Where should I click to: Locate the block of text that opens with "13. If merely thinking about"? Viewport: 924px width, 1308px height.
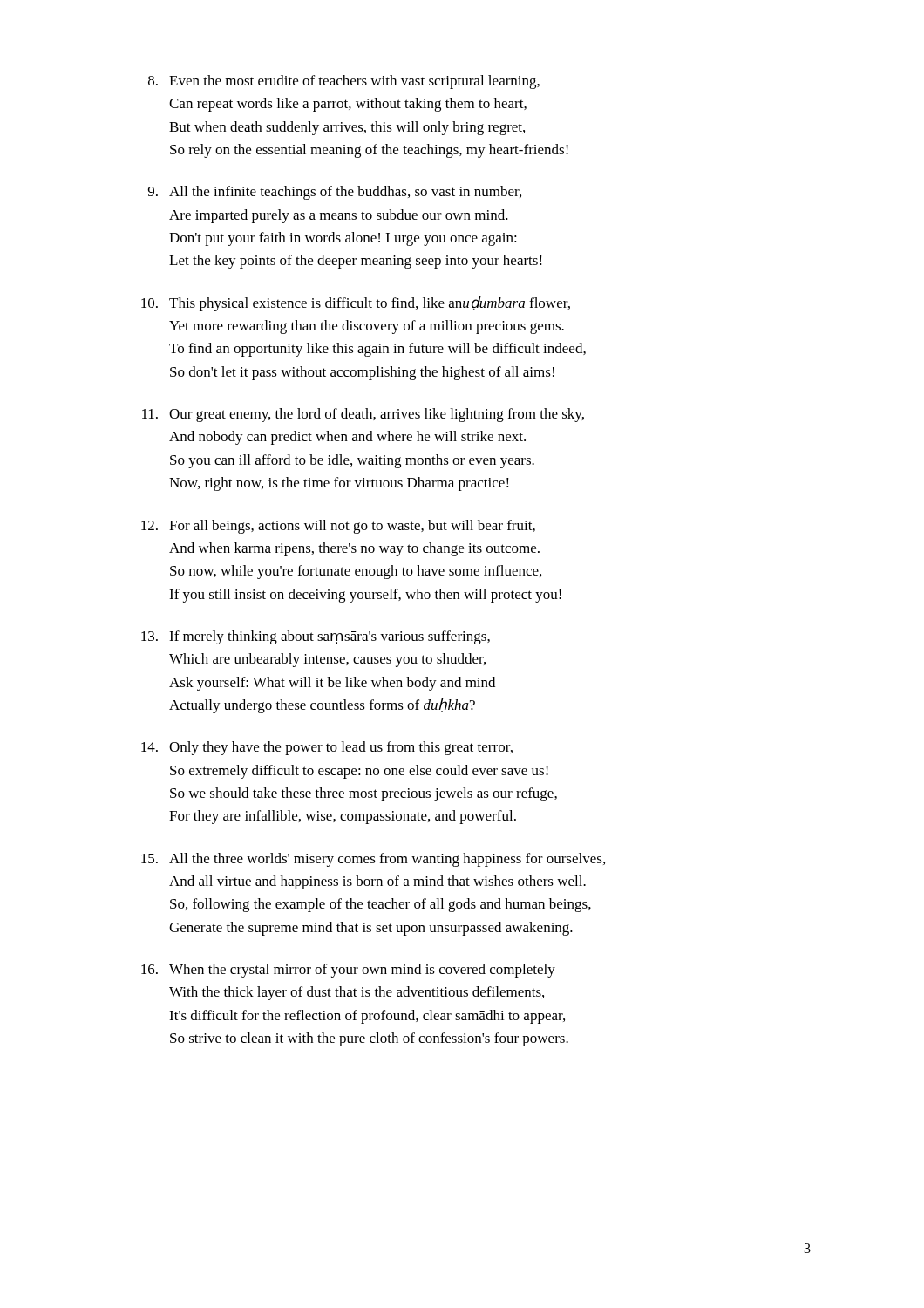click(x=462, y=671)
